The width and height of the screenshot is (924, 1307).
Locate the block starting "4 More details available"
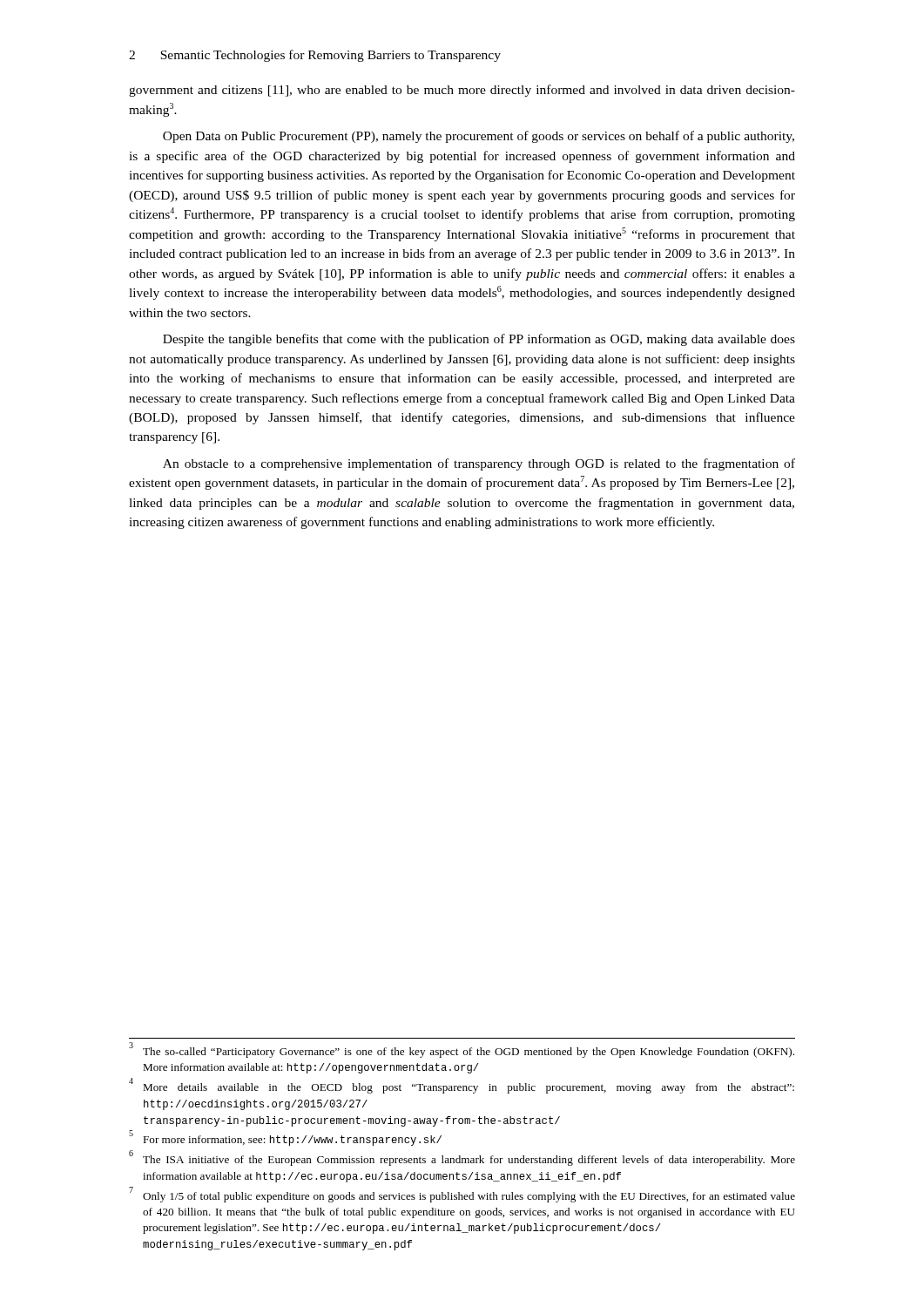point(462,1087)
